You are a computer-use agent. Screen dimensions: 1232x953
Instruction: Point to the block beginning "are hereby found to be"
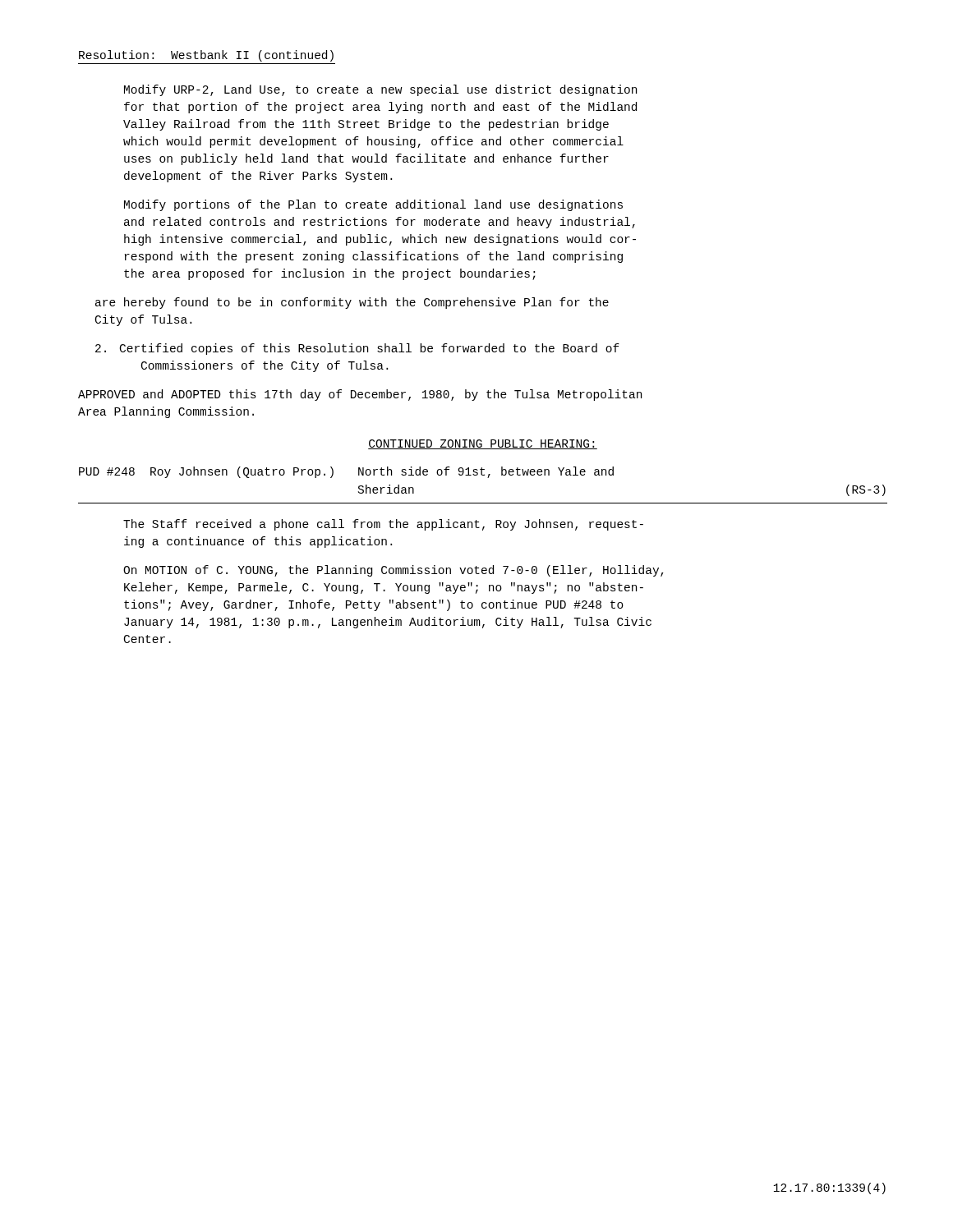[352, 312]
